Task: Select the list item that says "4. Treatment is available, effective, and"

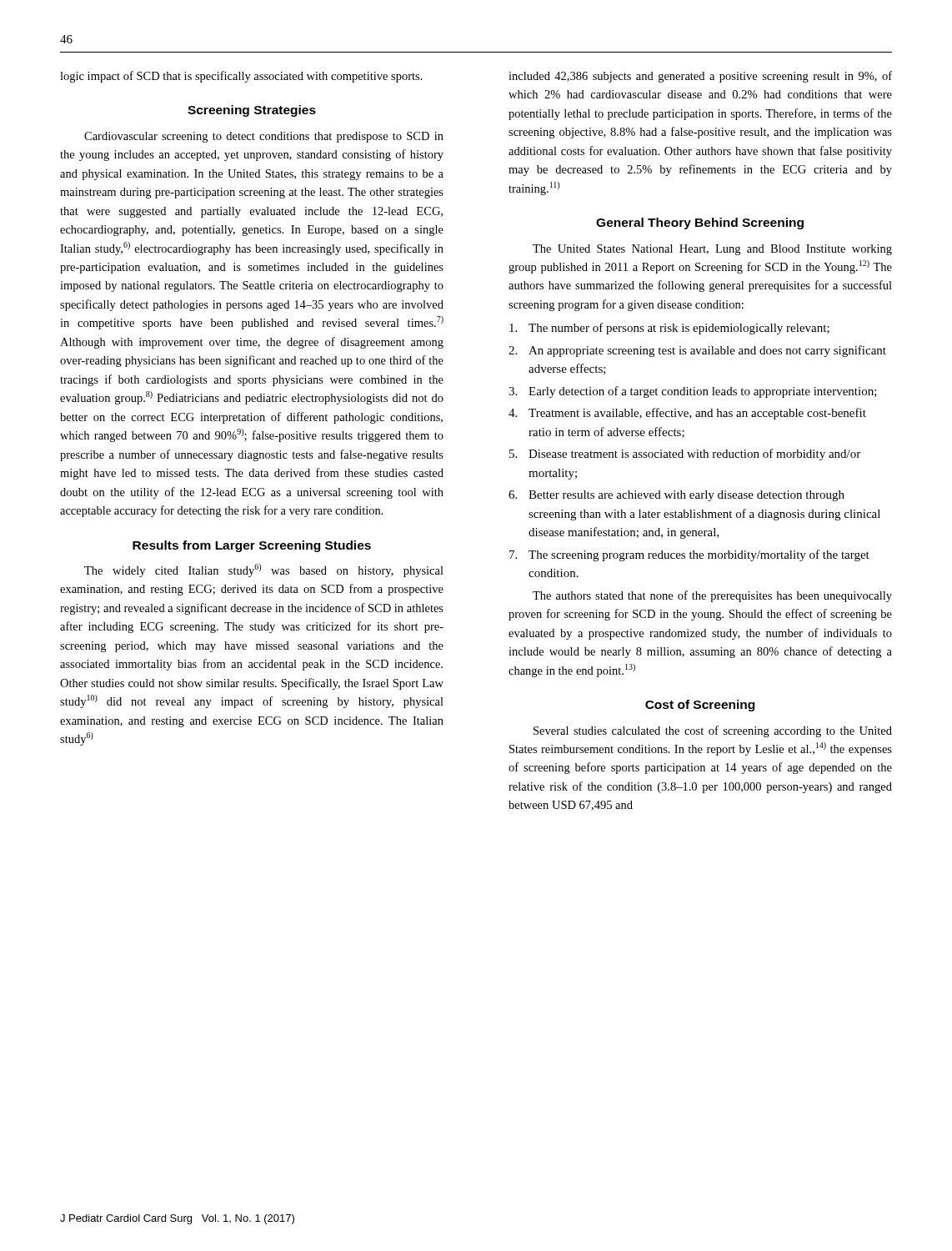Action: (700, 423)
